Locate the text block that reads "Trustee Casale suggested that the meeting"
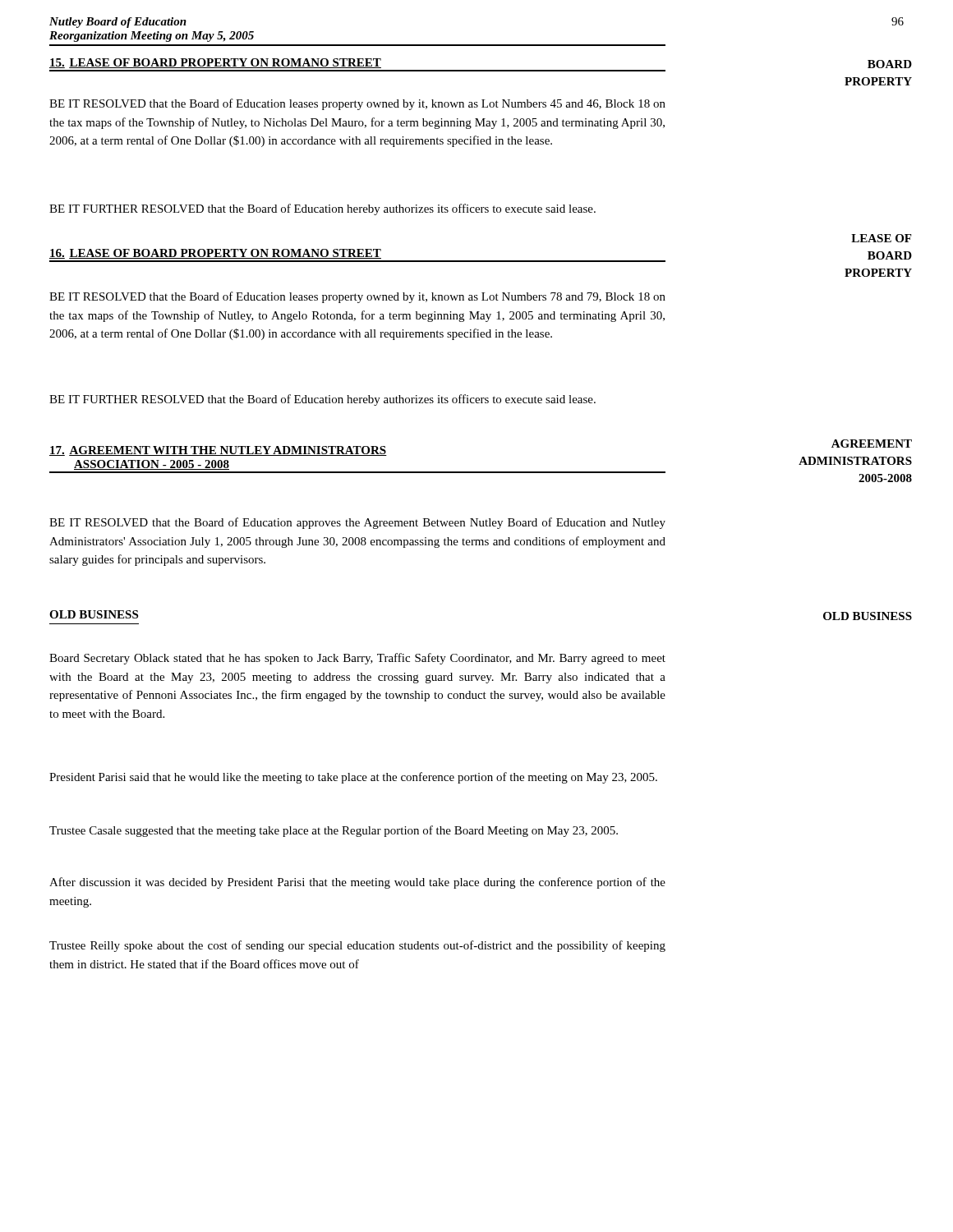Viewport: 953px width, 1232px height. 357,831
